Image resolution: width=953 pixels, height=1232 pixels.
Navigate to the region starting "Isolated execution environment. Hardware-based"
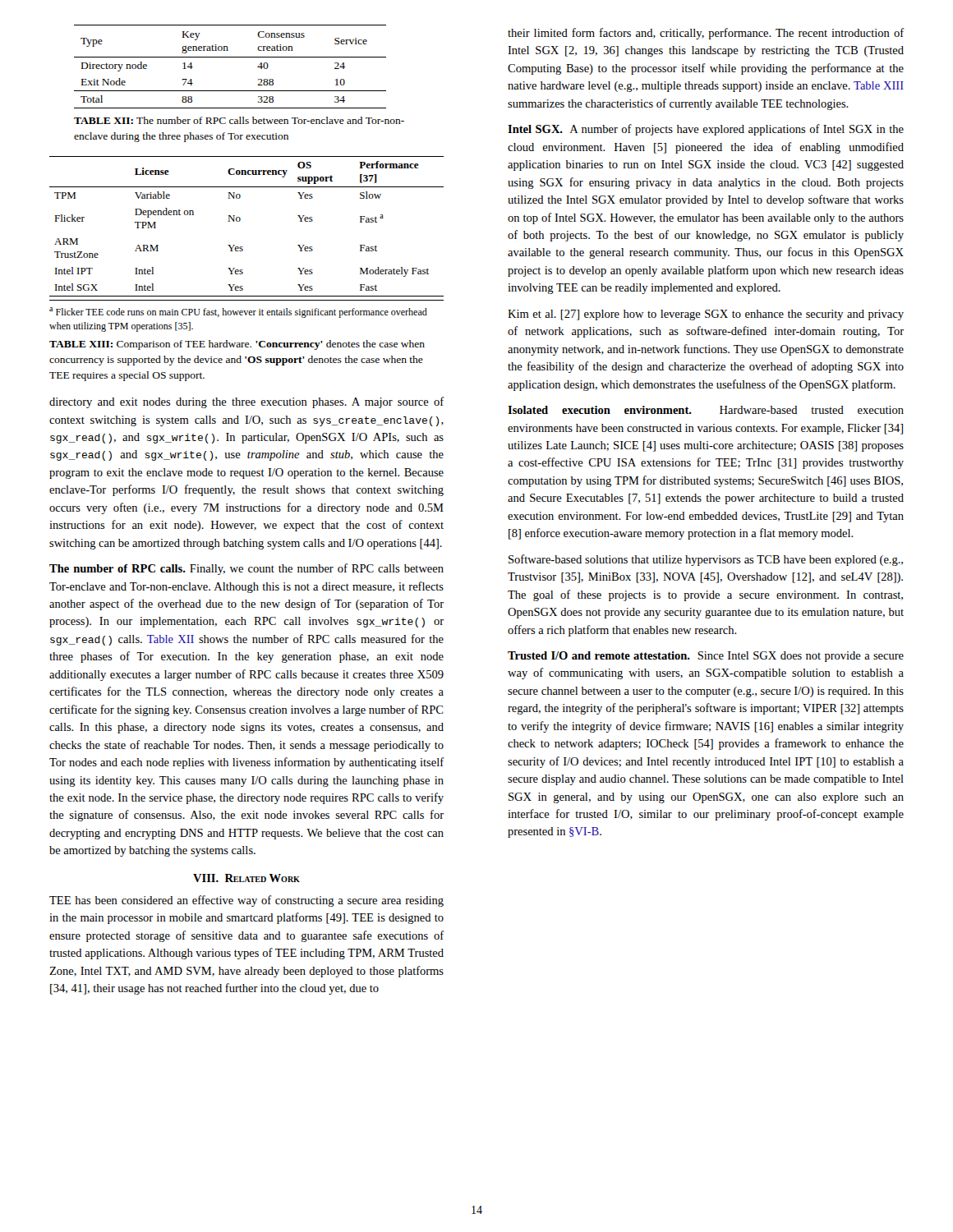[x=706, y=472]
